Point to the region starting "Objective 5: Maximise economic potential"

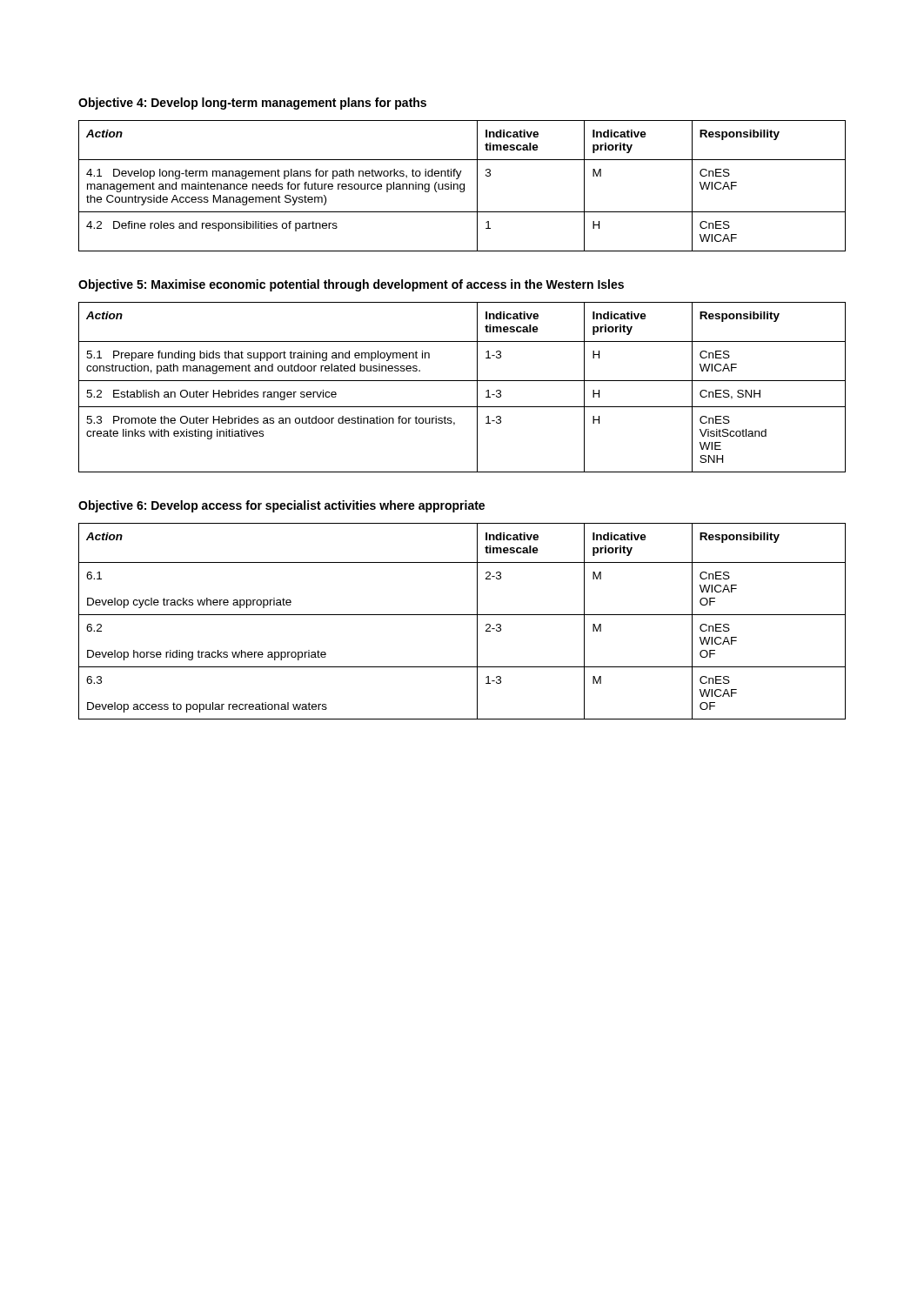(351, 284)
